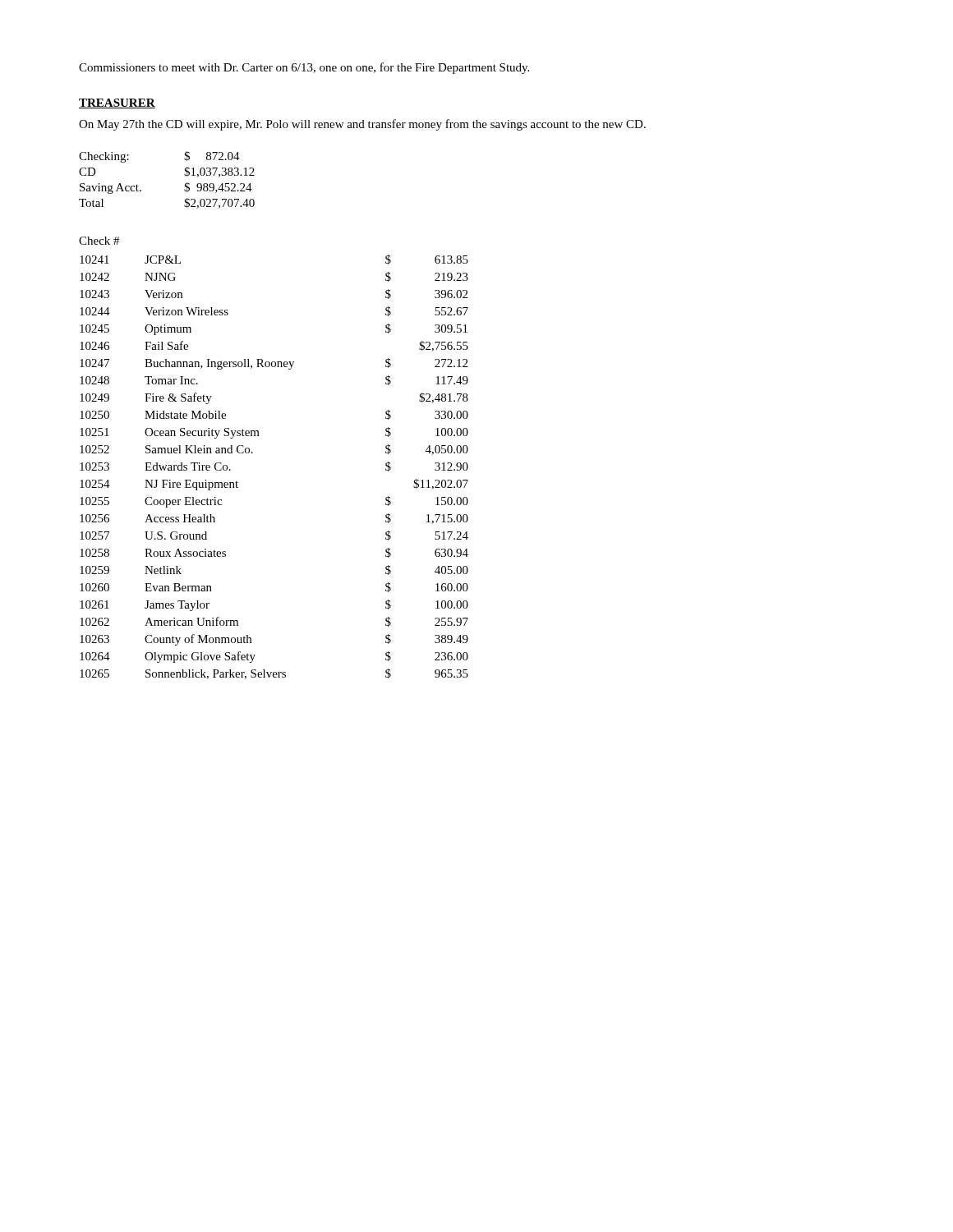Viewport: 953px width, 1232px height.
Task: Find a section header
Action: (117, 103)
